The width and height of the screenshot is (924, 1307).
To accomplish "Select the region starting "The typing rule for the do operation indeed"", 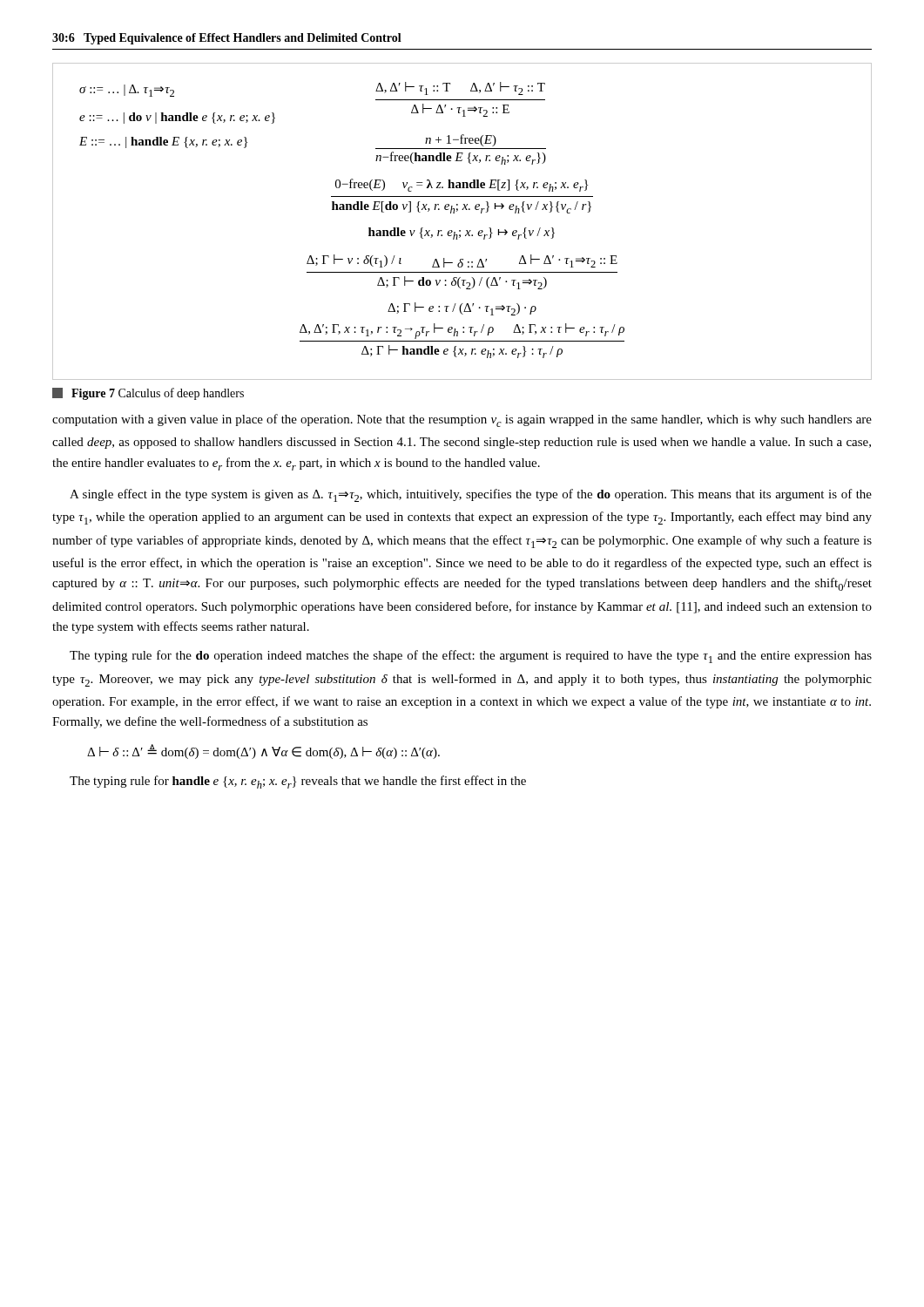I will (x=462, y=689).
